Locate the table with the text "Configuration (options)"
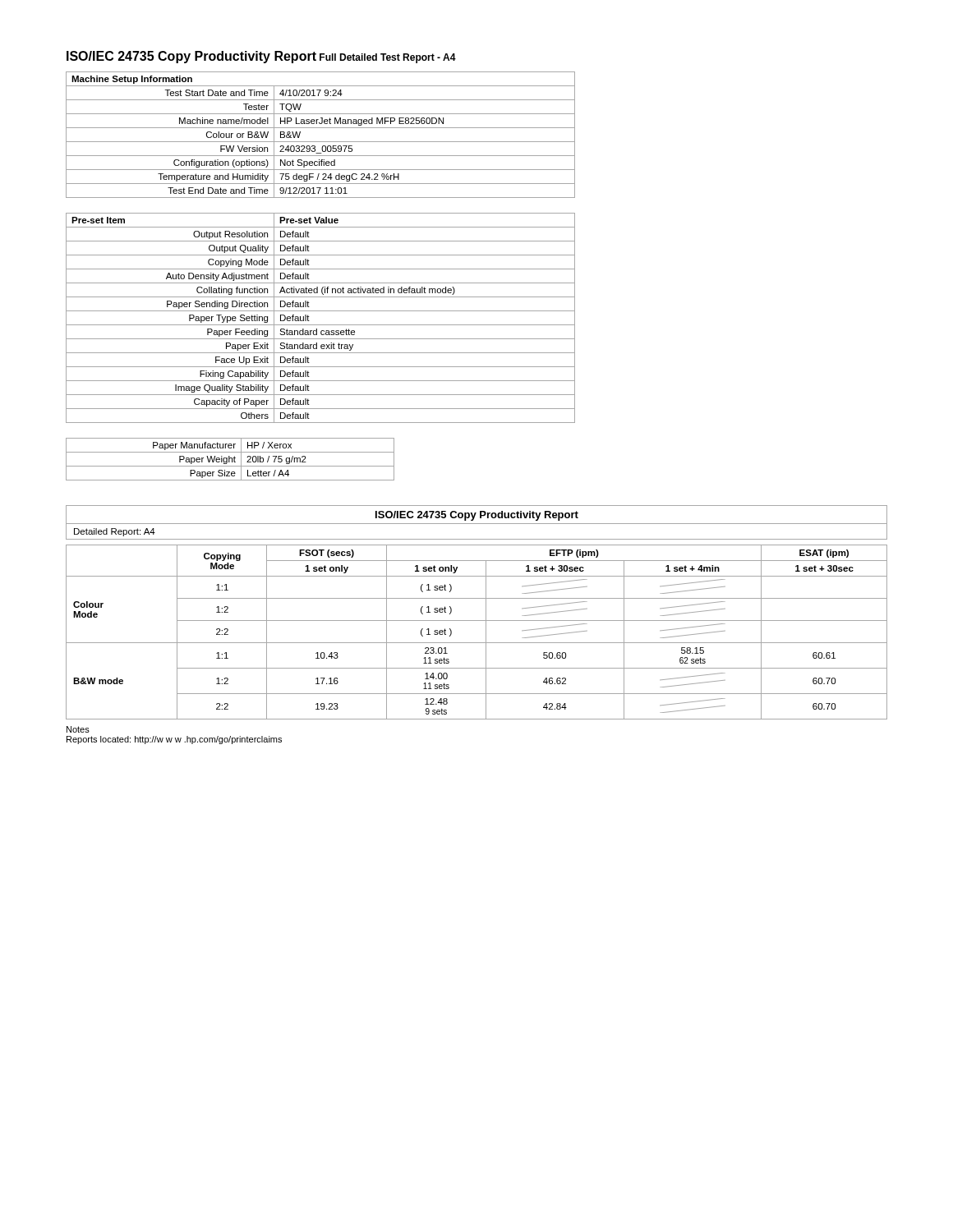The height and width of the screenshot is (1232, 953). click(476, 135)
